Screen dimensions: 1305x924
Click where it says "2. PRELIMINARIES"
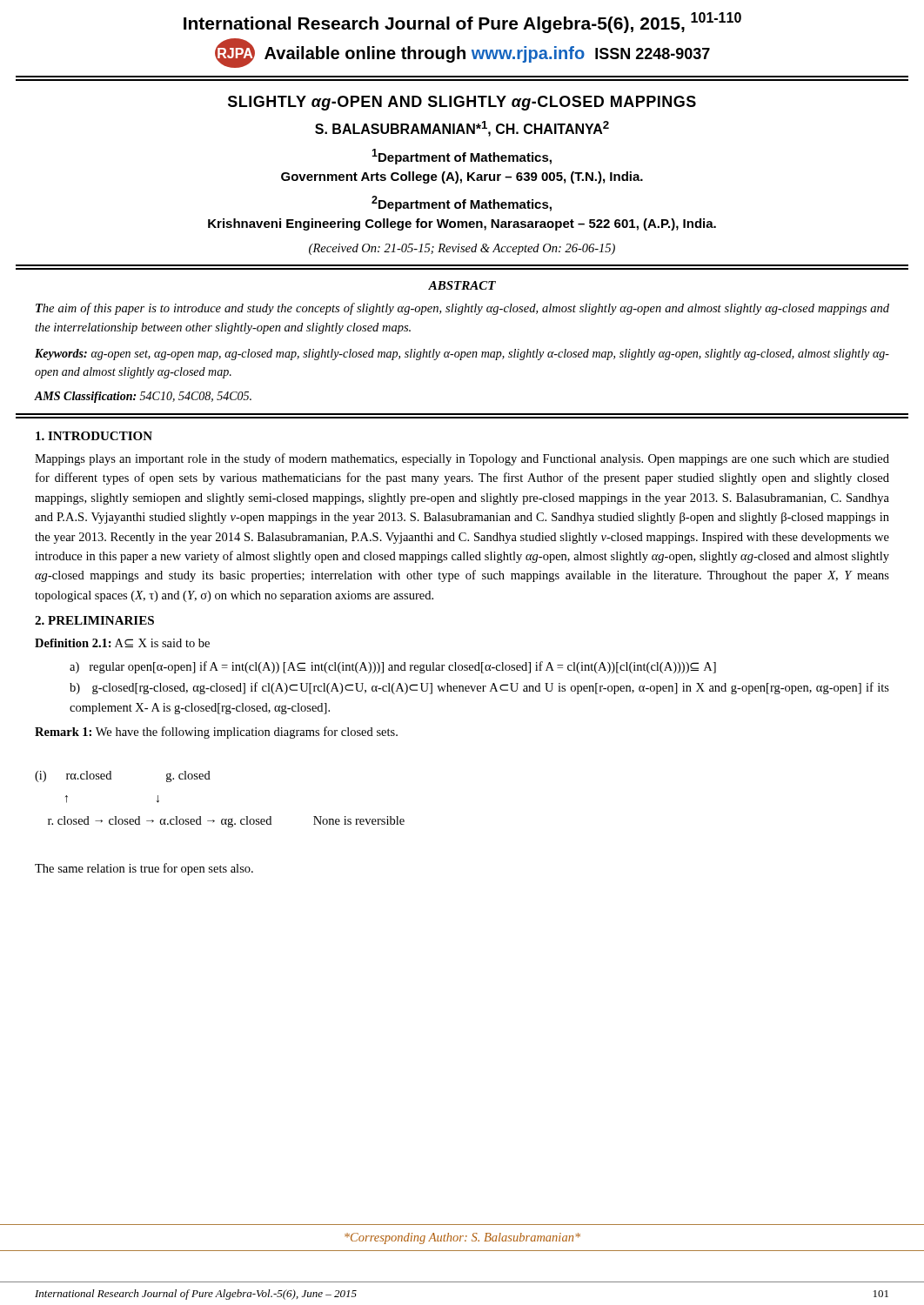pos(95,621)
